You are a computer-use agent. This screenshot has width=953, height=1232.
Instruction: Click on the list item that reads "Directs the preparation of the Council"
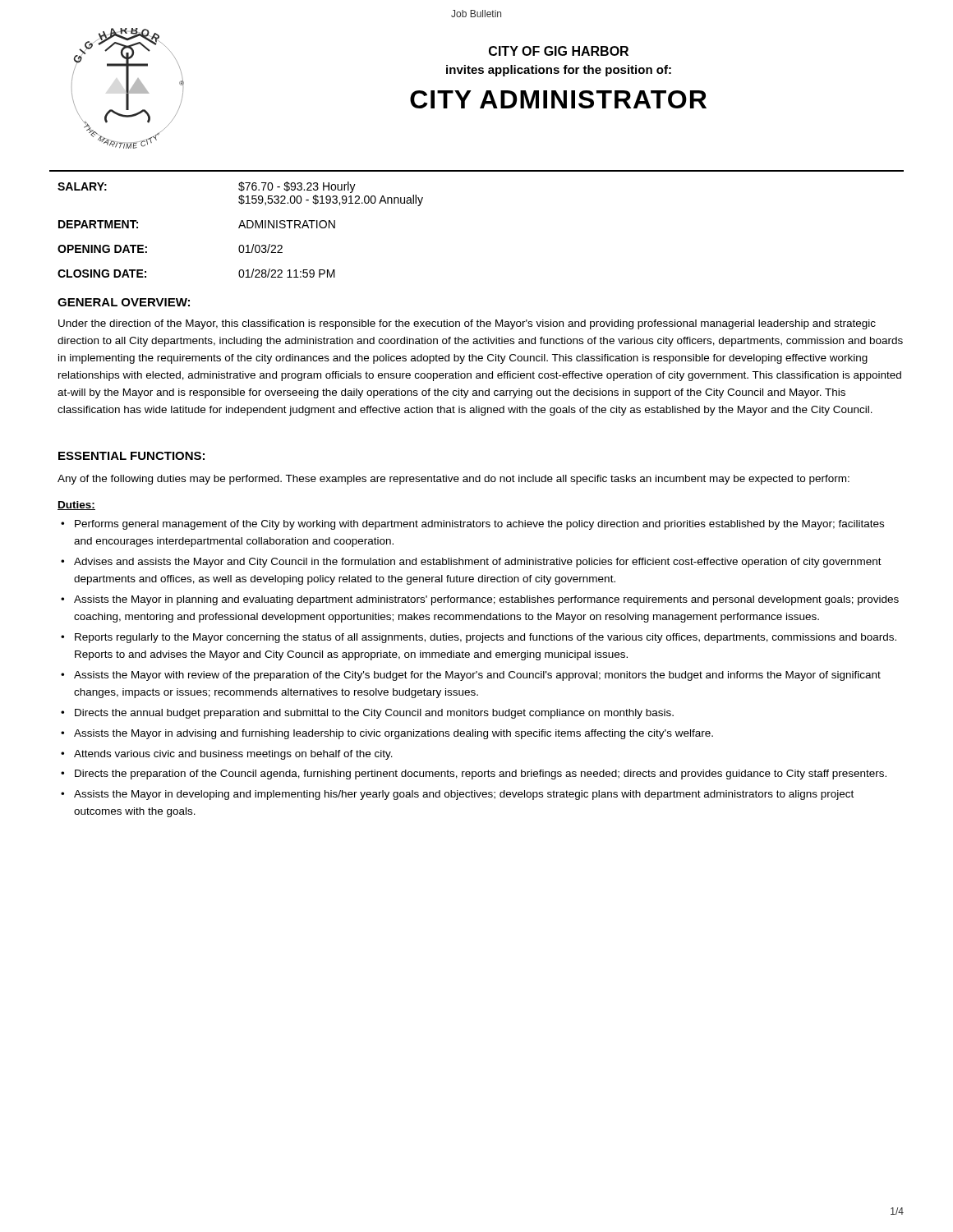click(481, 774)
